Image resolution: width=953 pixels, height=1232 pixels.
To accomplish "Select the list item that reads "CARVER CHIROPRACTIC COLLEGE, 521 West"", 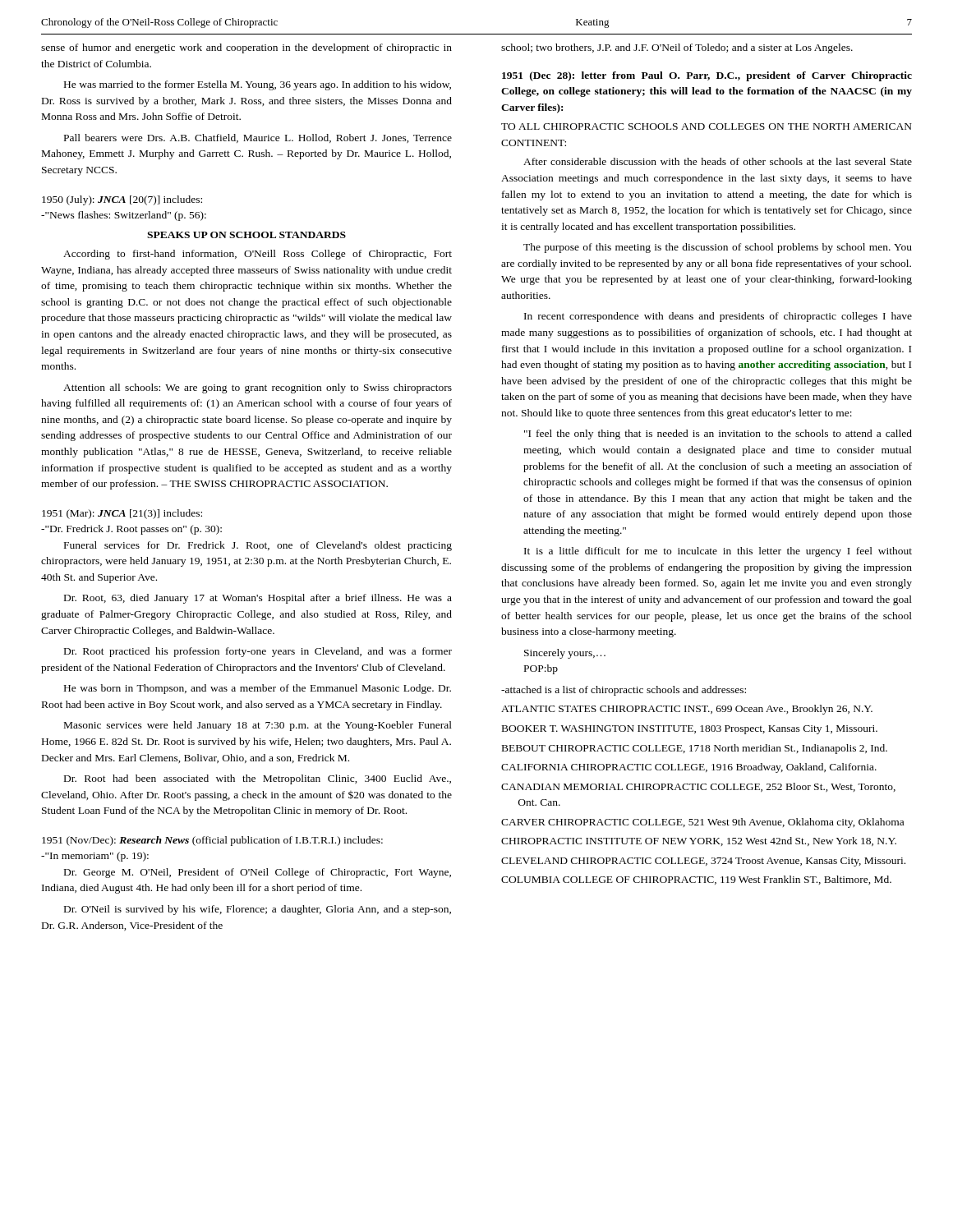I will click(703, 821).
